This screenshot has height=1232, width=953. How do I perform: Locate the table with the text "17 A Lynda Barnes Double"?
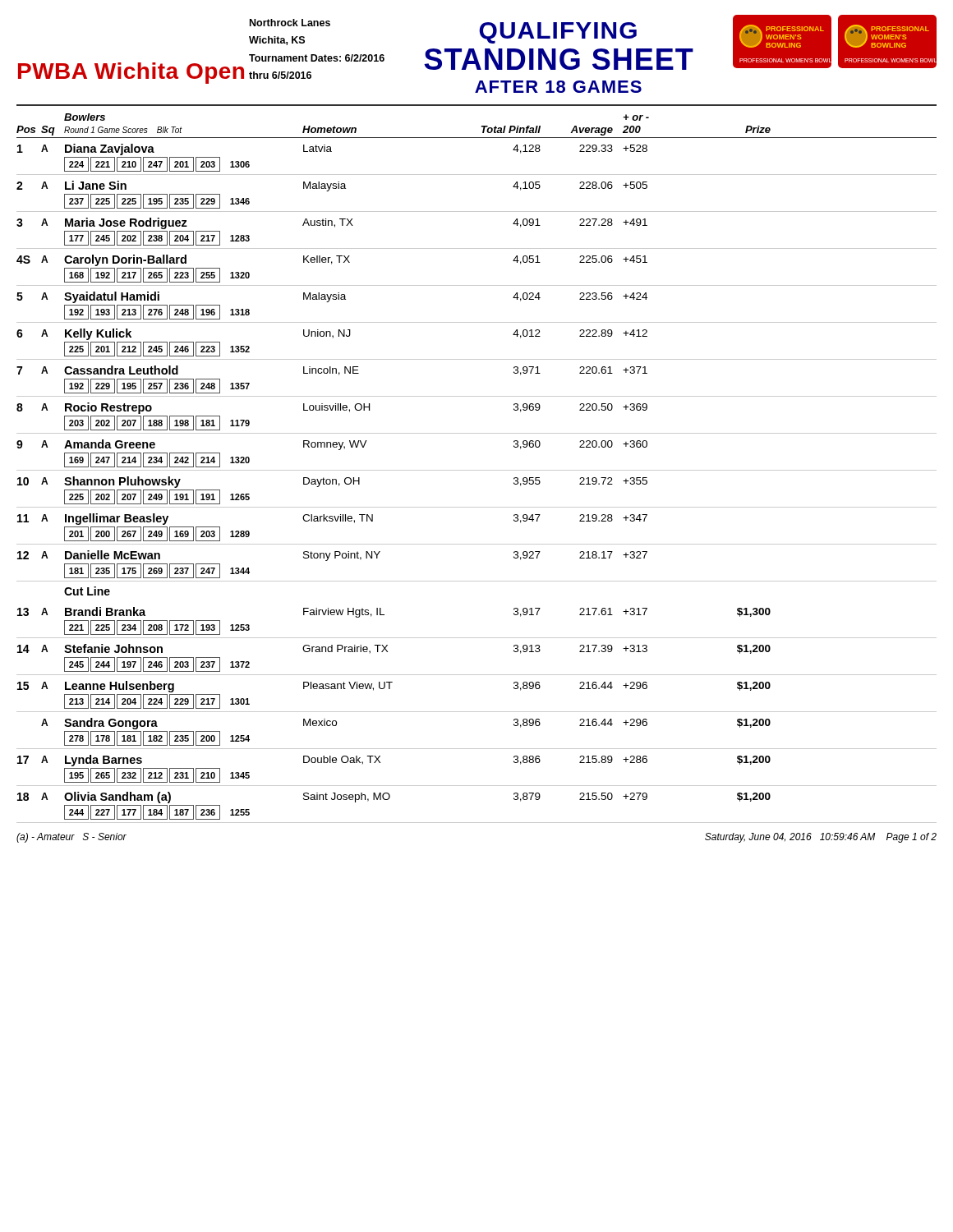476,767
